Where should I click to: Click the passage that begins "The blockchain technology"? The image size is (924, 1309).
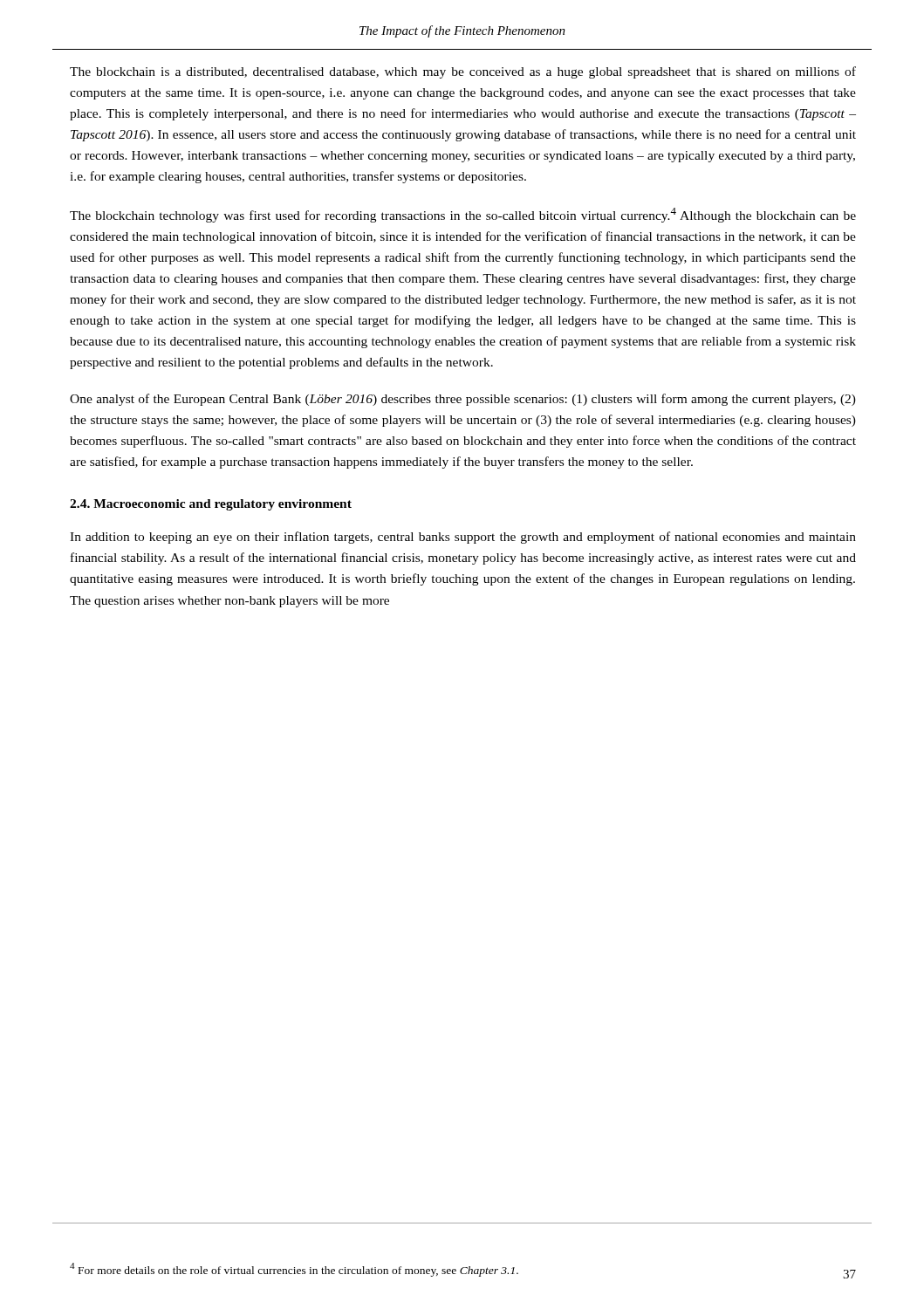[463, 287]
